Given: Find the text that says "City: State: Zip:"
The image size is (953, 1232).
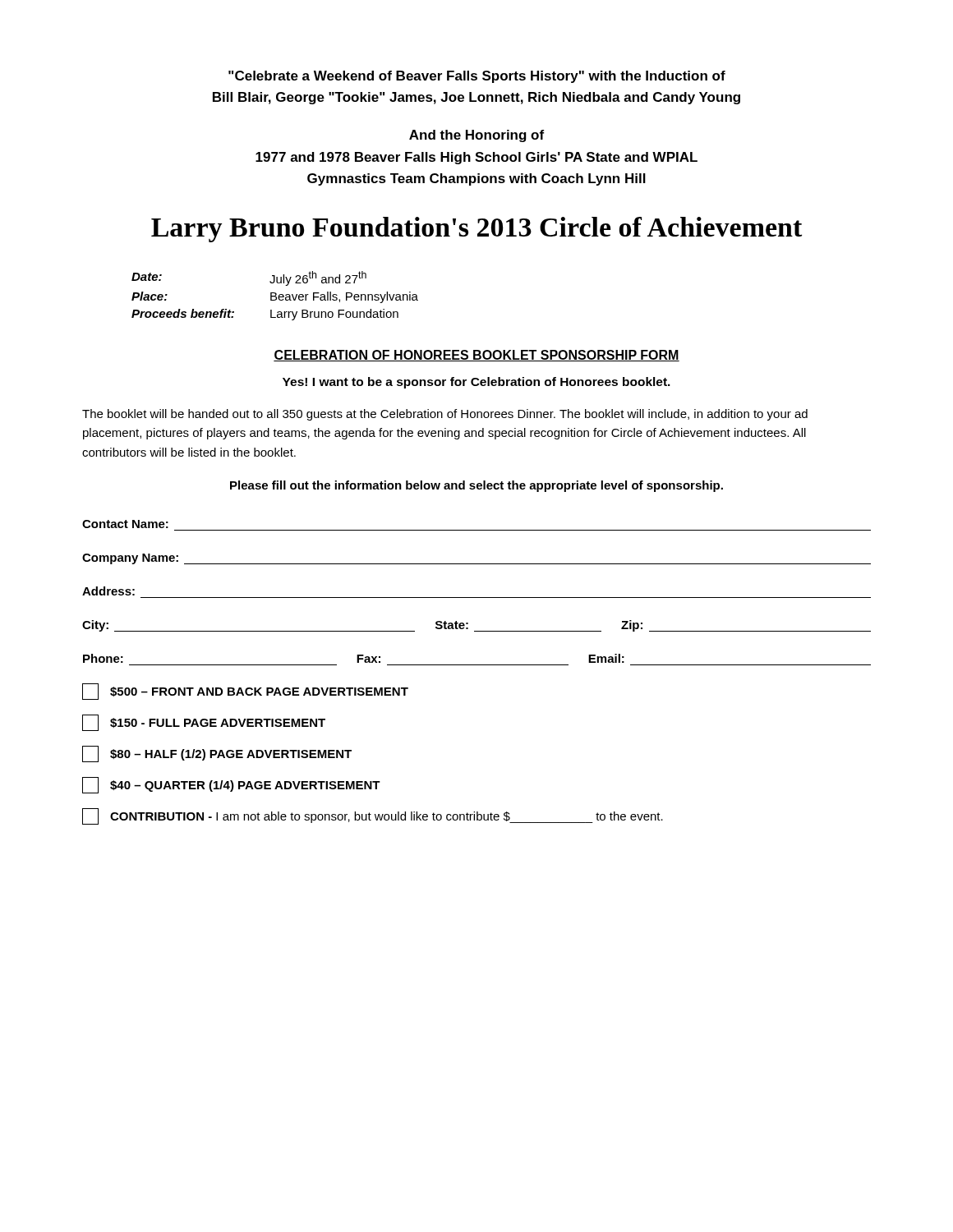Looking at the screenshot, I should pyautogui.click(x=476, y=624).
